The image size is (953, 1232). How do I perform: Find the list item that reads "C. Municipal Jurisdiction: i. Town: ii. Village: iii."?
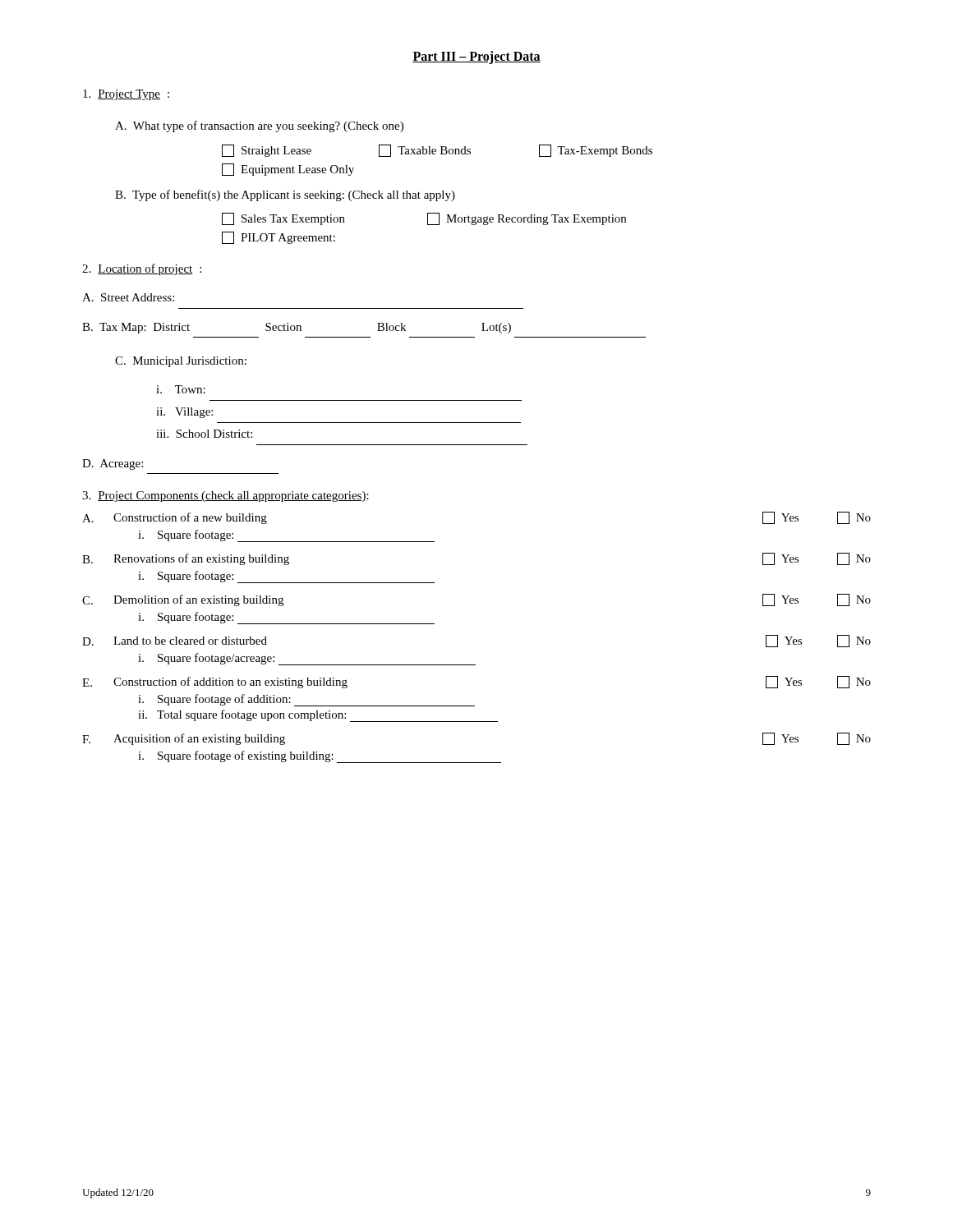tap(493, 398)
